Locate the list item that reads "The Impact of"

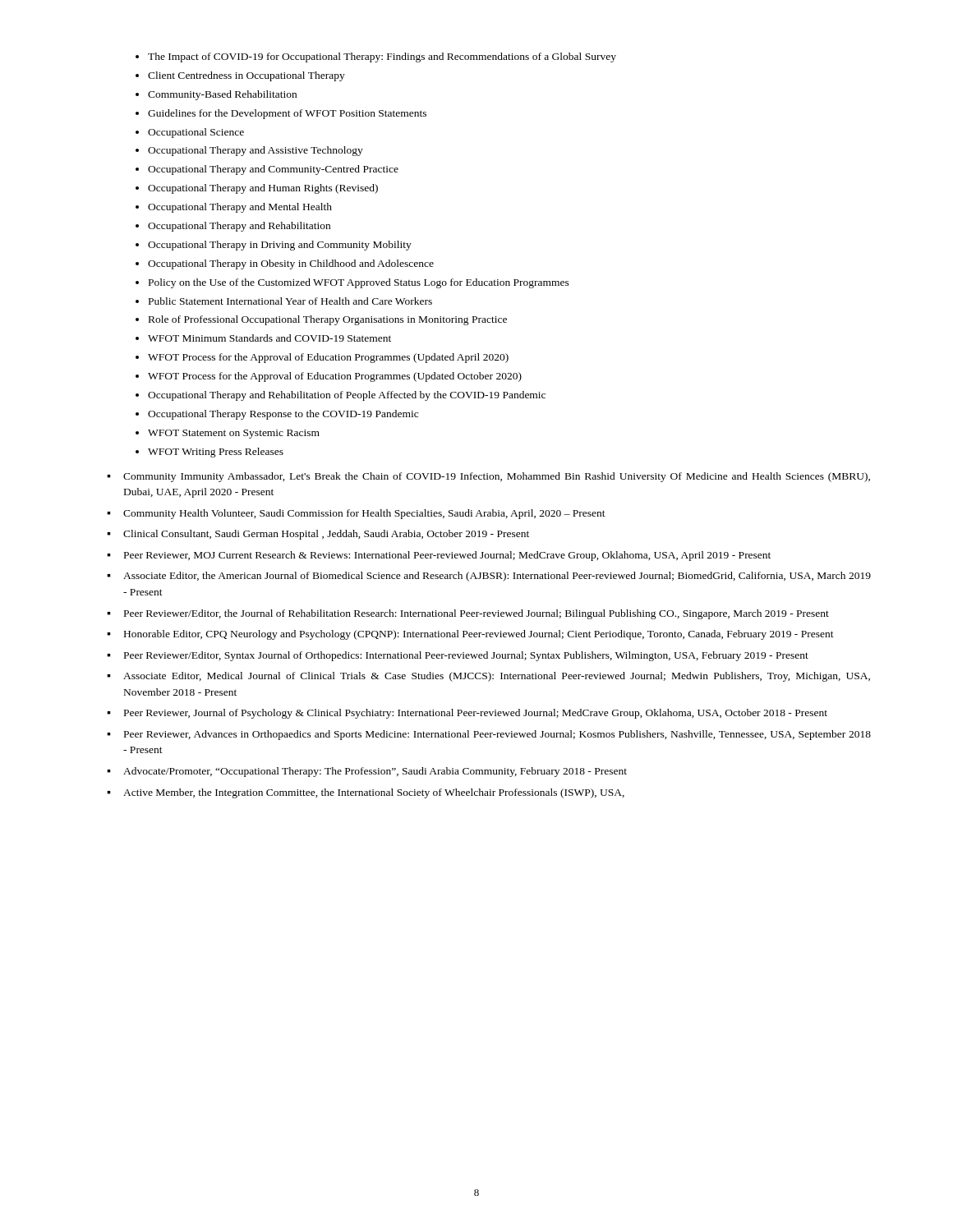[382, 56]
